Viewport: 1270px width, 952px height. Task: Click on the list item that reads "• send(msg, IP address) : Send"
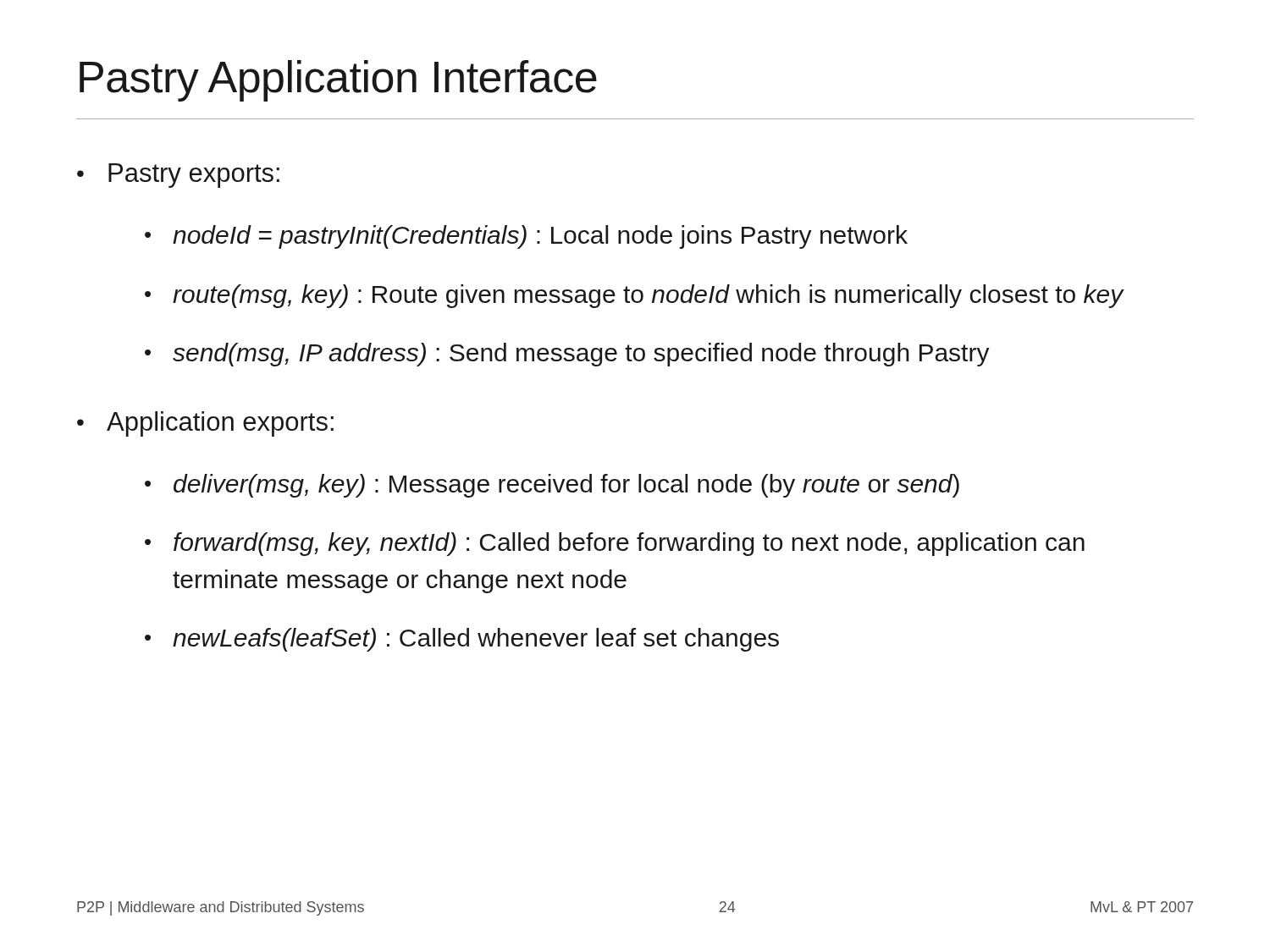pyautogui.click(x=669, y=353)
